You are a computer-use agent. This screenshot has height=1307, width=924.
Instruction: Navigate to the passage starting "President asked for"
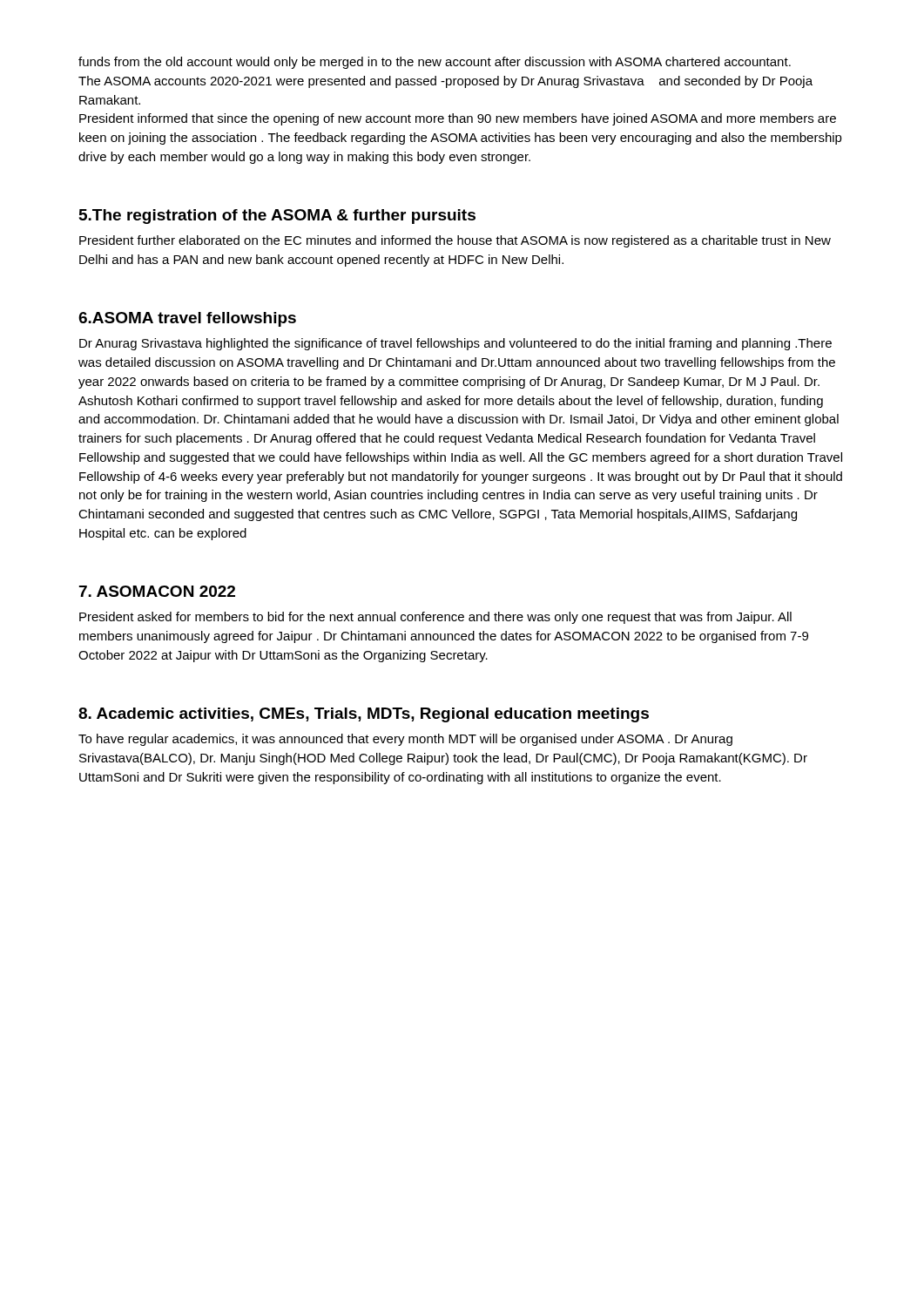click(444, 636)
